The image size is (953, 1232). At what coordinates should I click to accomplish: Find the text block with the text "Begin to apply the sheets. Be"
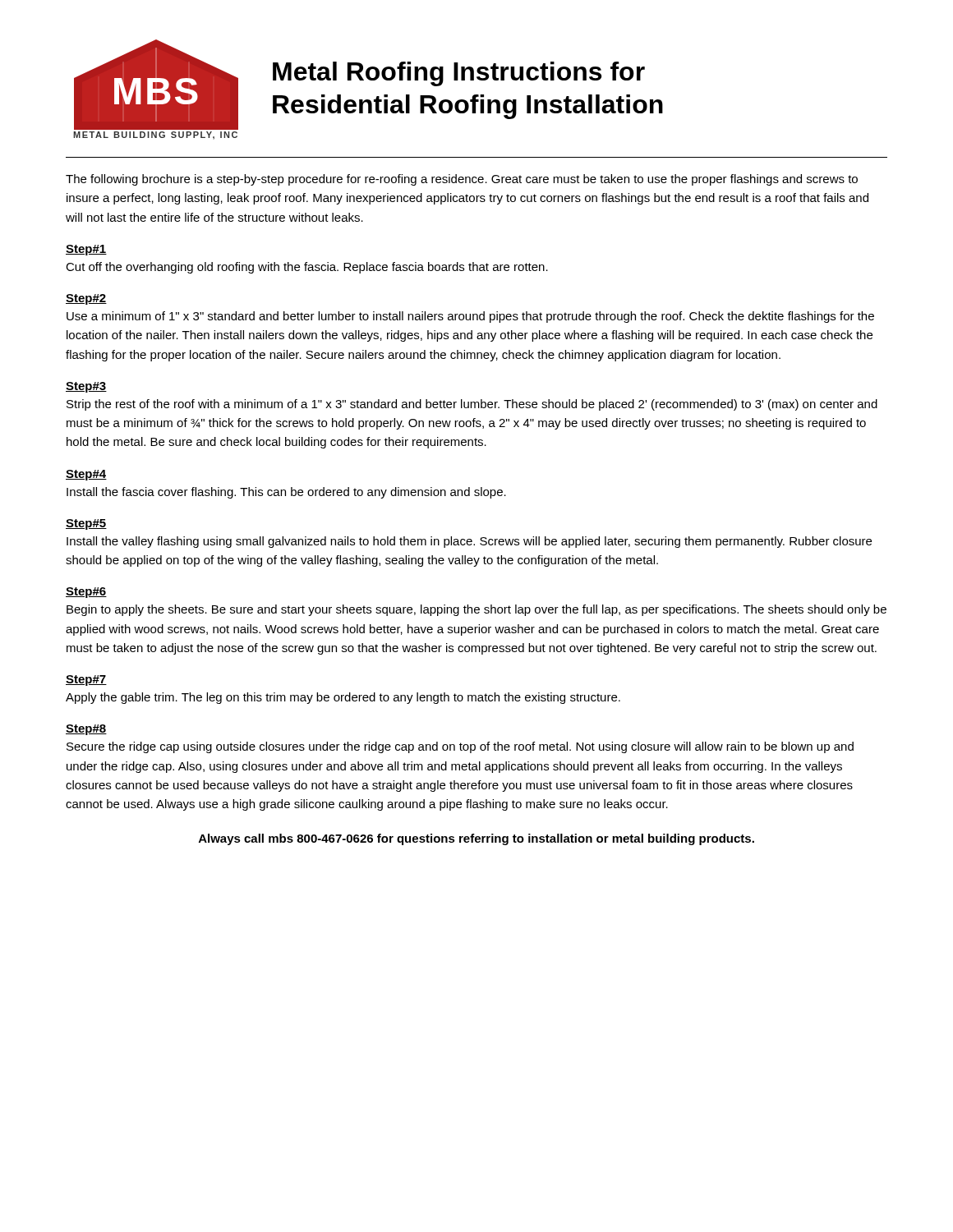(x=476, y=628)
